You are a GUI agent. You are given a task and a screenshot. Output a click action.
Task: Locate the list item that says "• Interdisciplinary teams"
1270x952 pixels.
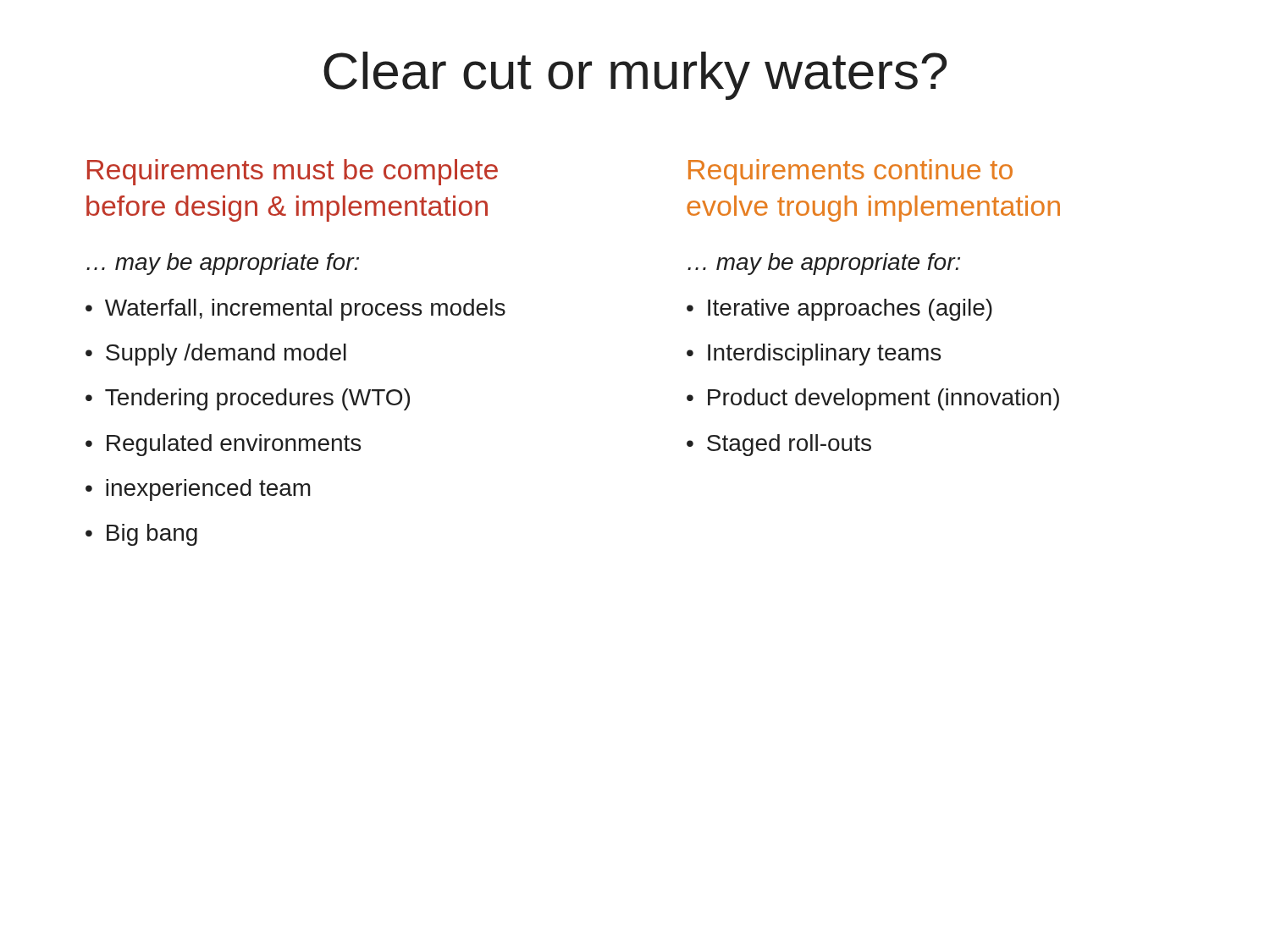(x=814, y=353)
